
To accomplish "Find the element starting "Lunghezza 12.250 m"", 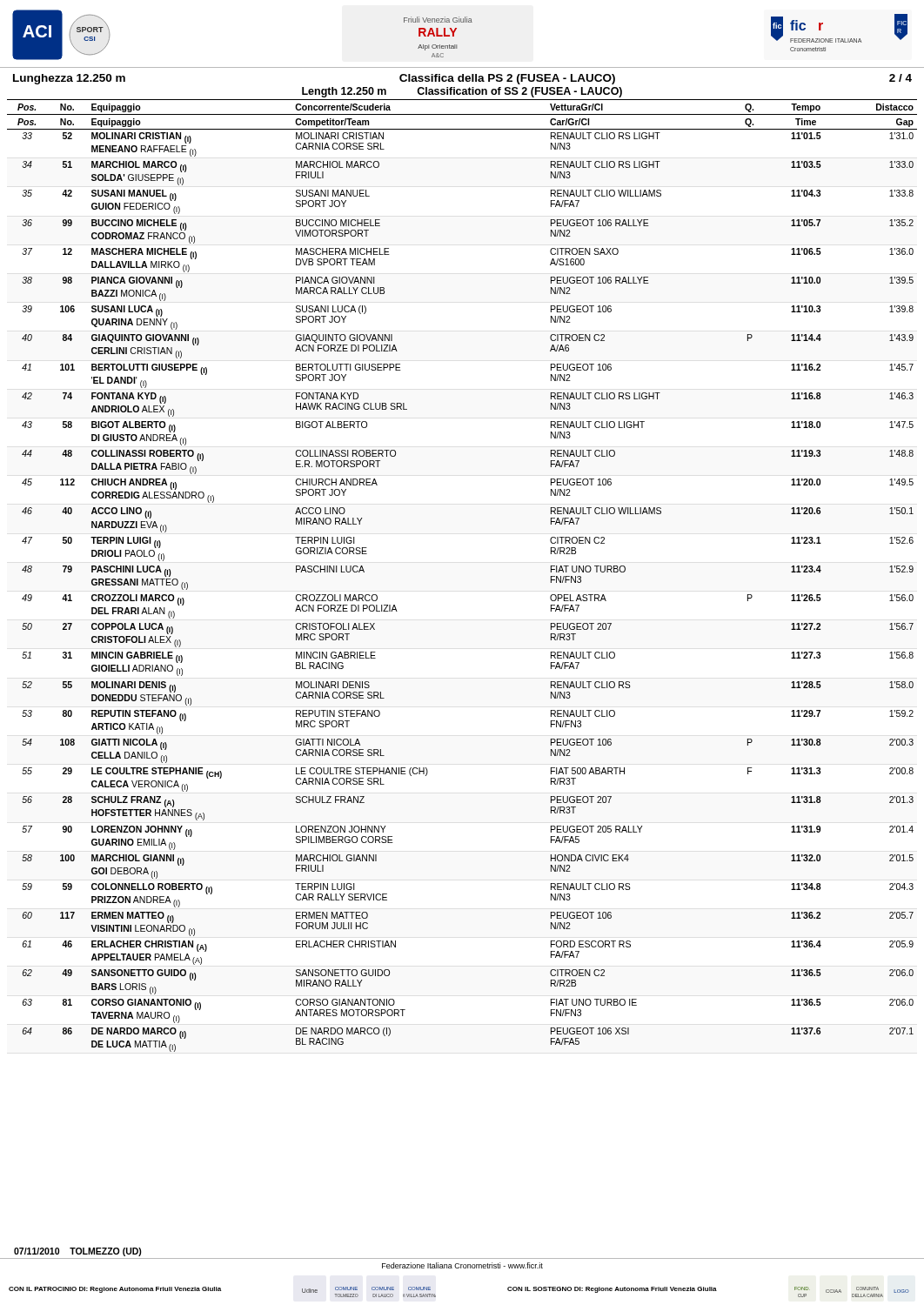I will click(x=462, y=78).
